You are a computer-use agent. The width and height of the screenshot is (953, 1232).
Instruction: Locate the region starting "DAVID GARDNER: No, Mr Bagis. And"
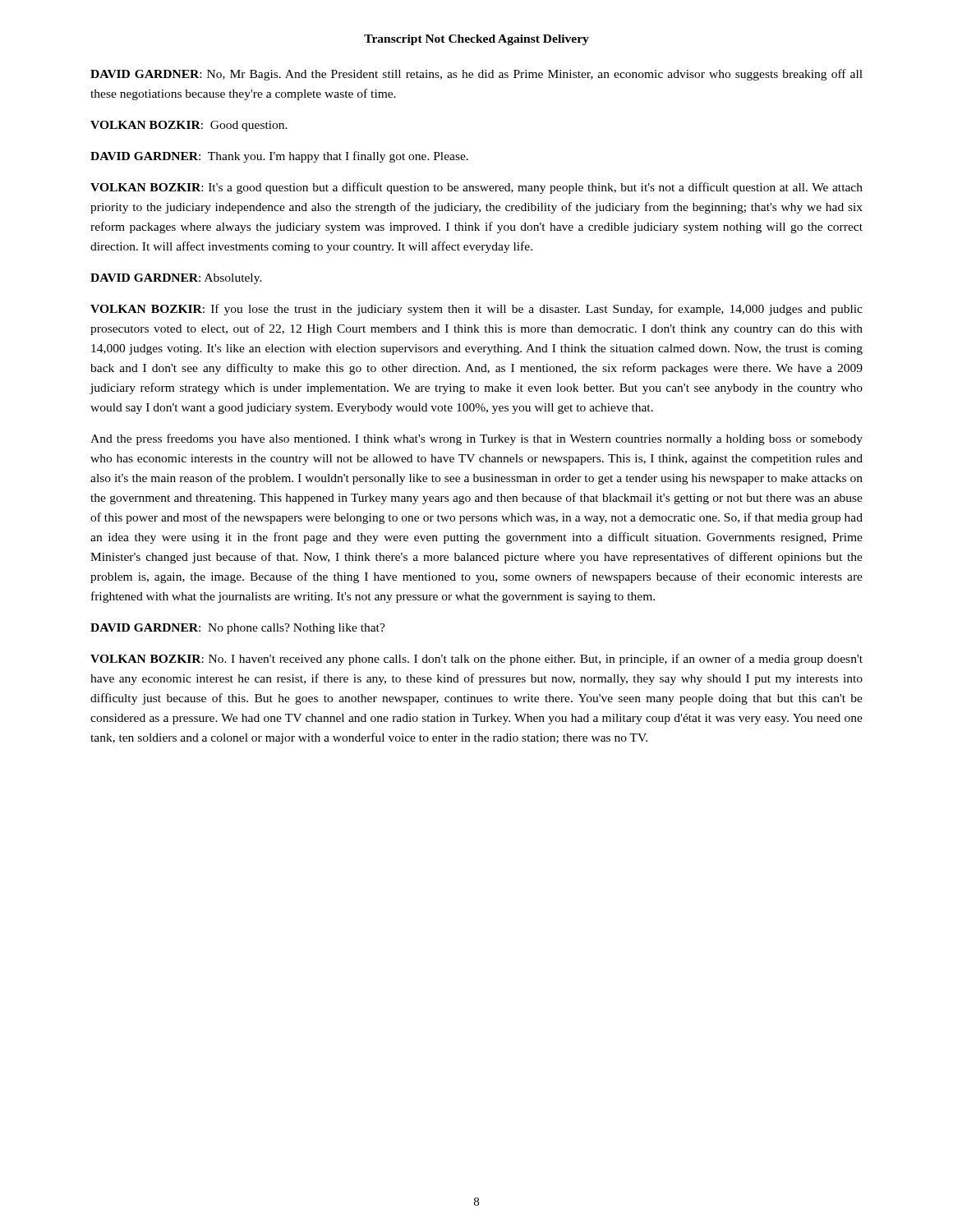tap(476, 83)
